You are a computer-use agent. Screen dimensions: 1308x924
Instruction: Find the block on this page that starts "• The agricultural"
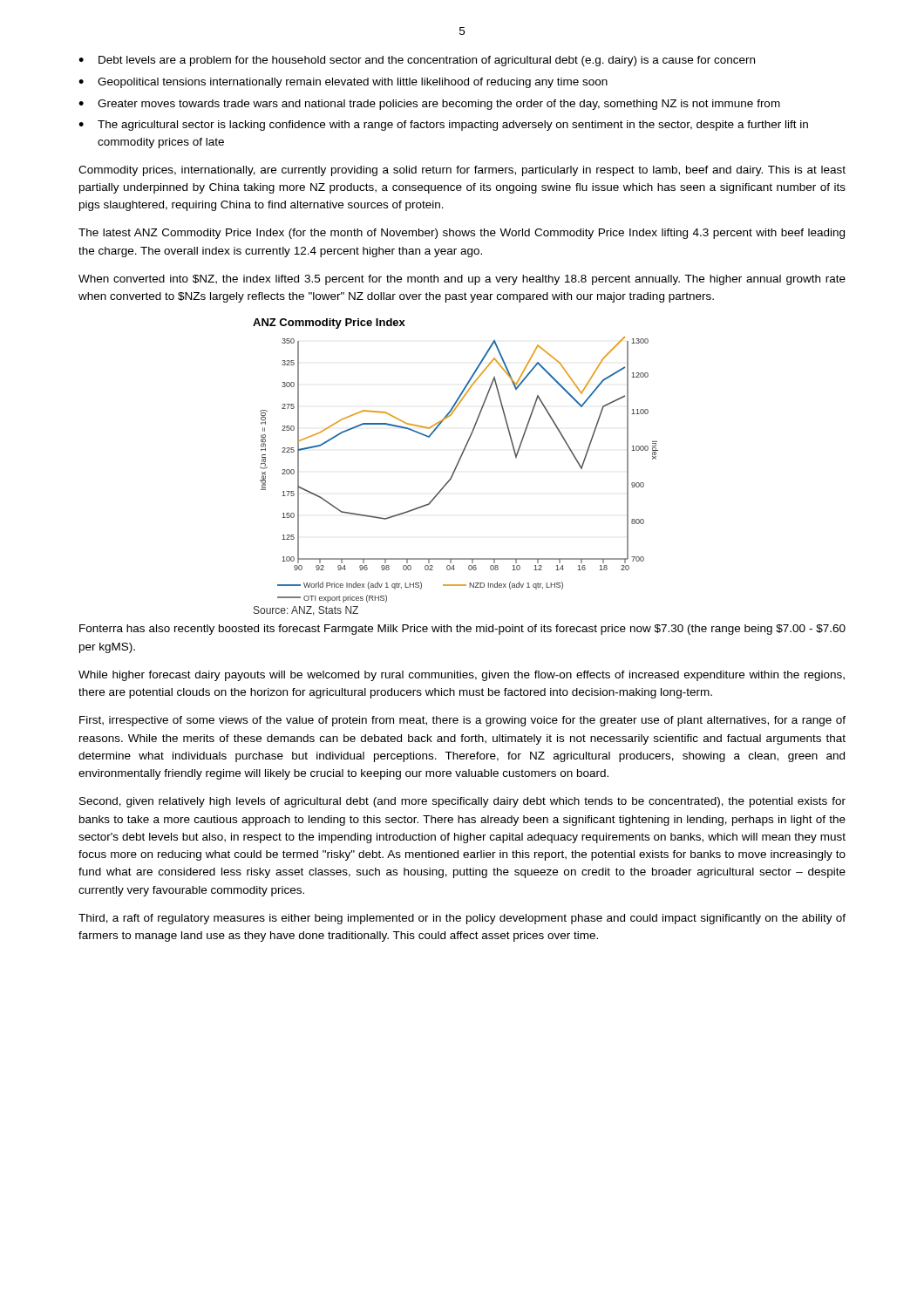(462, 133)
